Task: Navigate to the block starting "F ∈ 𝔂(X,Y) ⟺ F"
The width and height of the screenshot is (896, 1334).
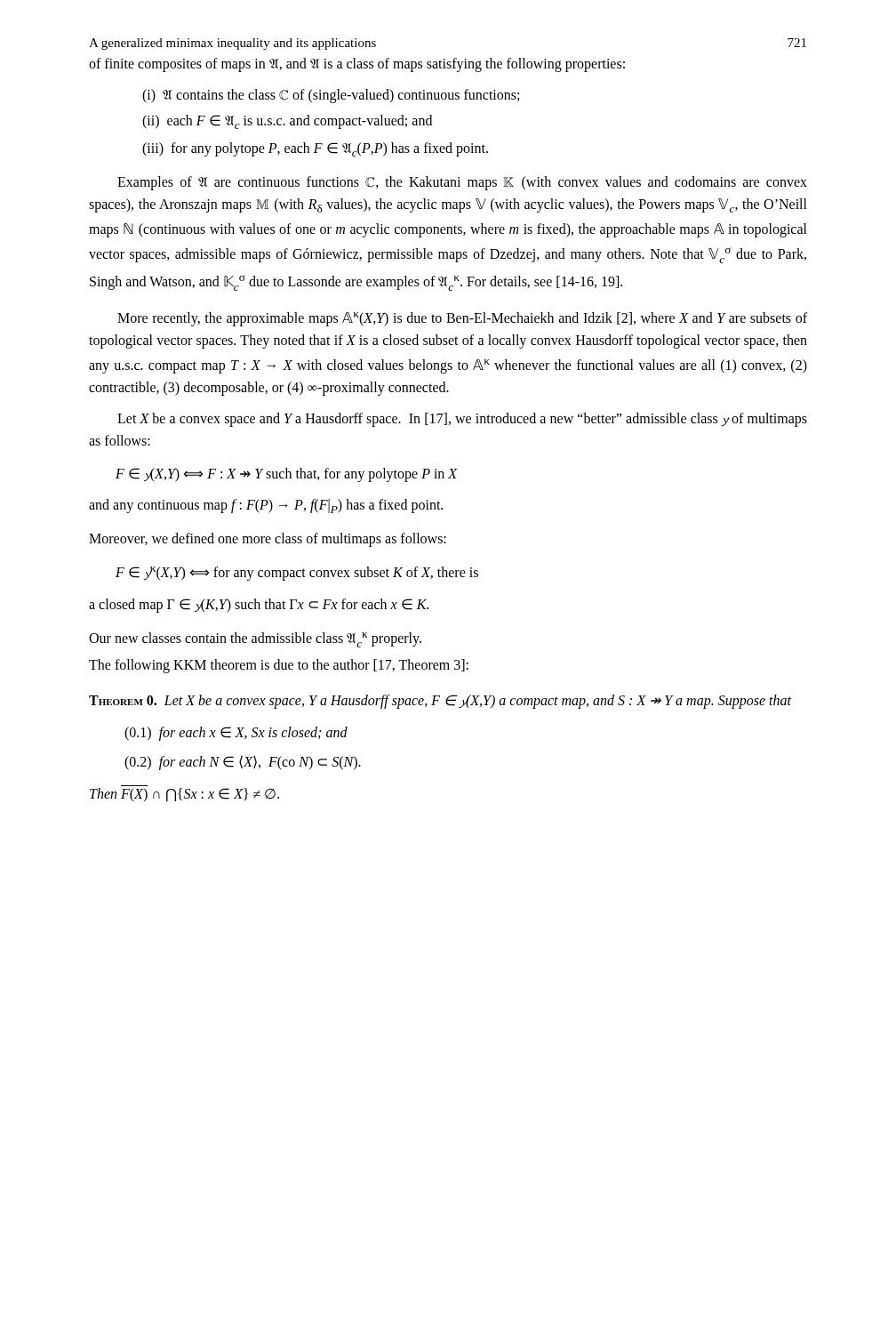Action: 457,473
